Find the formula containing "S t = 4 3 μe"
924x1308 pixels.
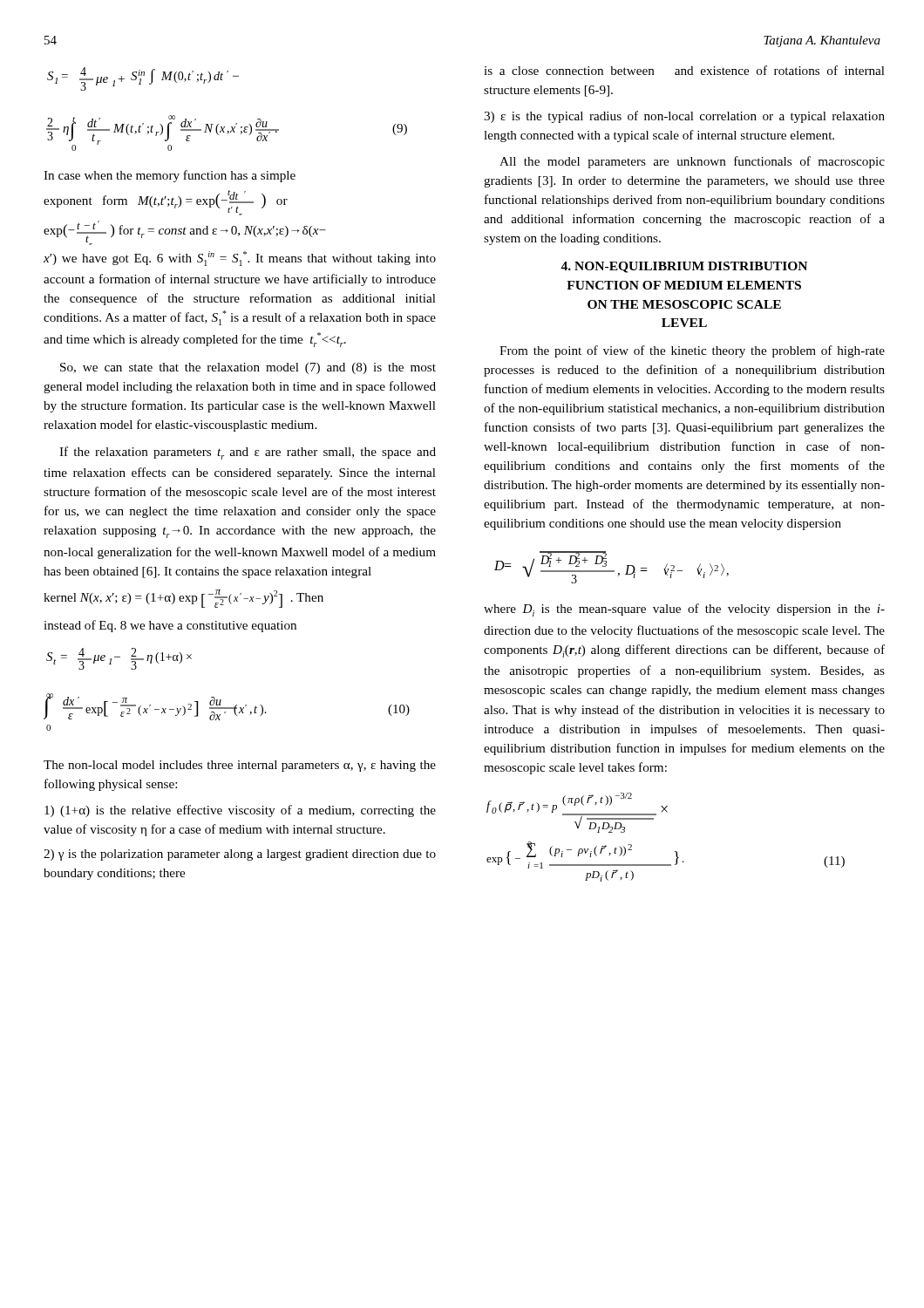point(238,694)
